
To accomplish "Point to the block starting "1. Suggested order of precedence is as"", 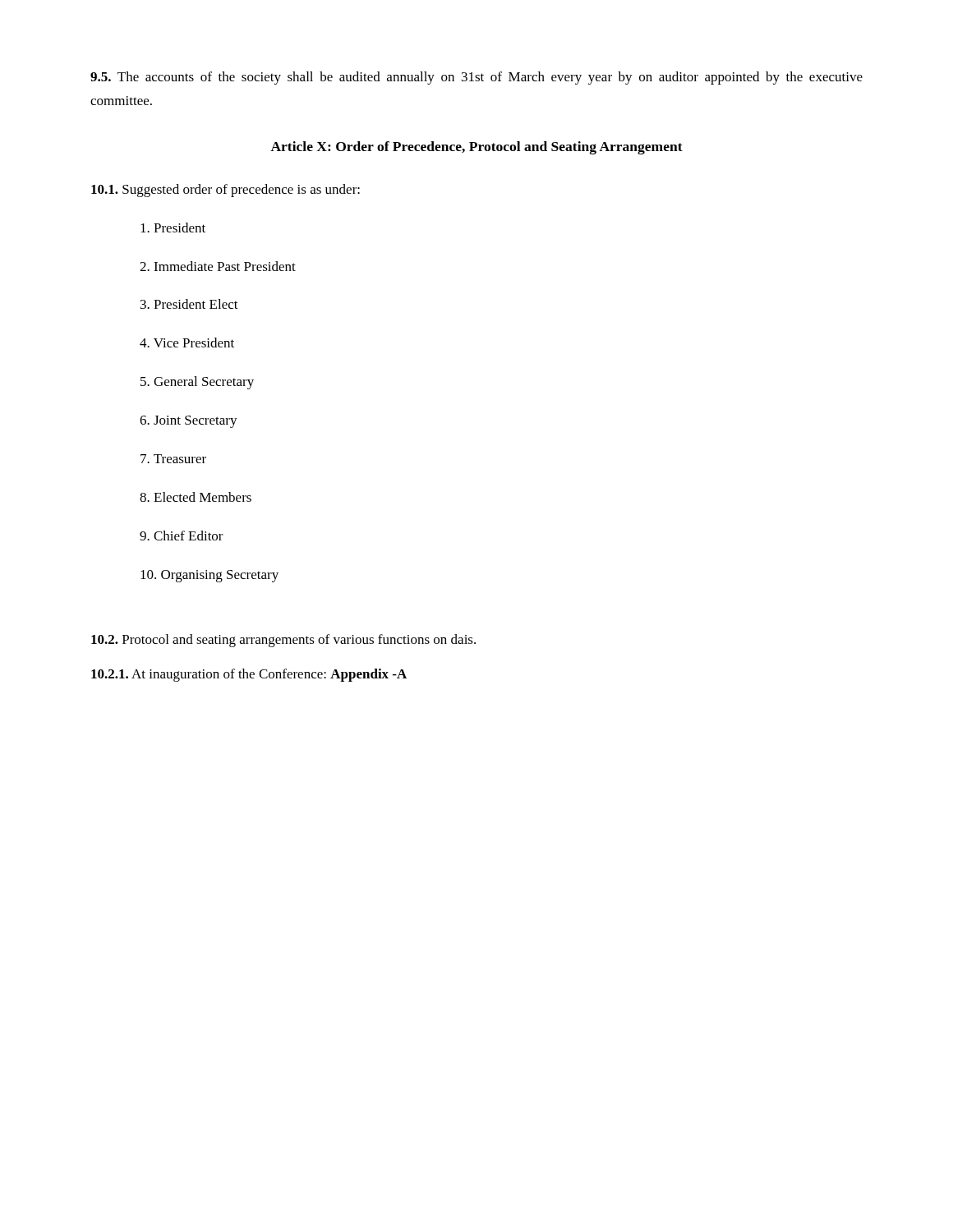I will (x=226, y=189).
